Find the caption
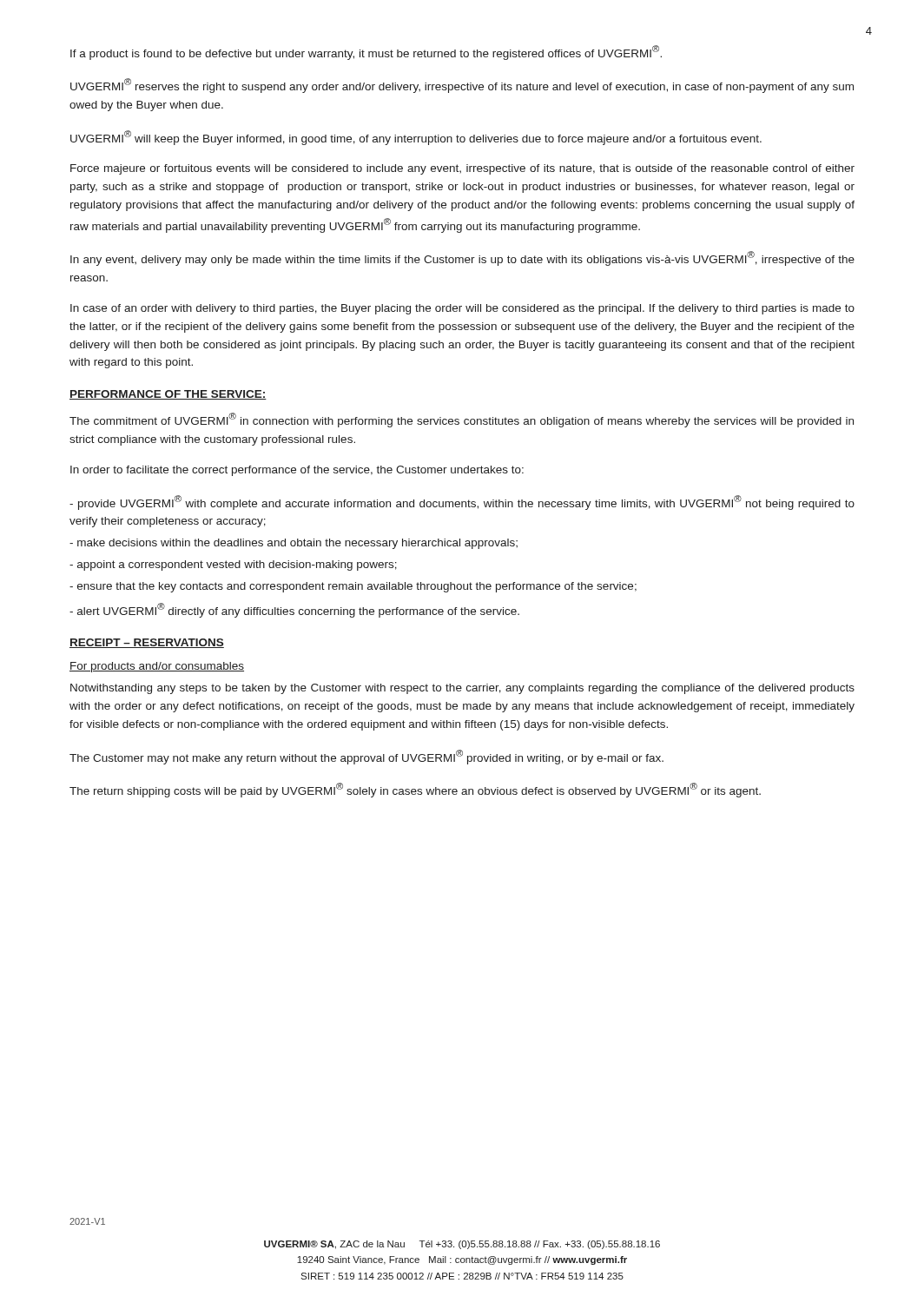 157,666
